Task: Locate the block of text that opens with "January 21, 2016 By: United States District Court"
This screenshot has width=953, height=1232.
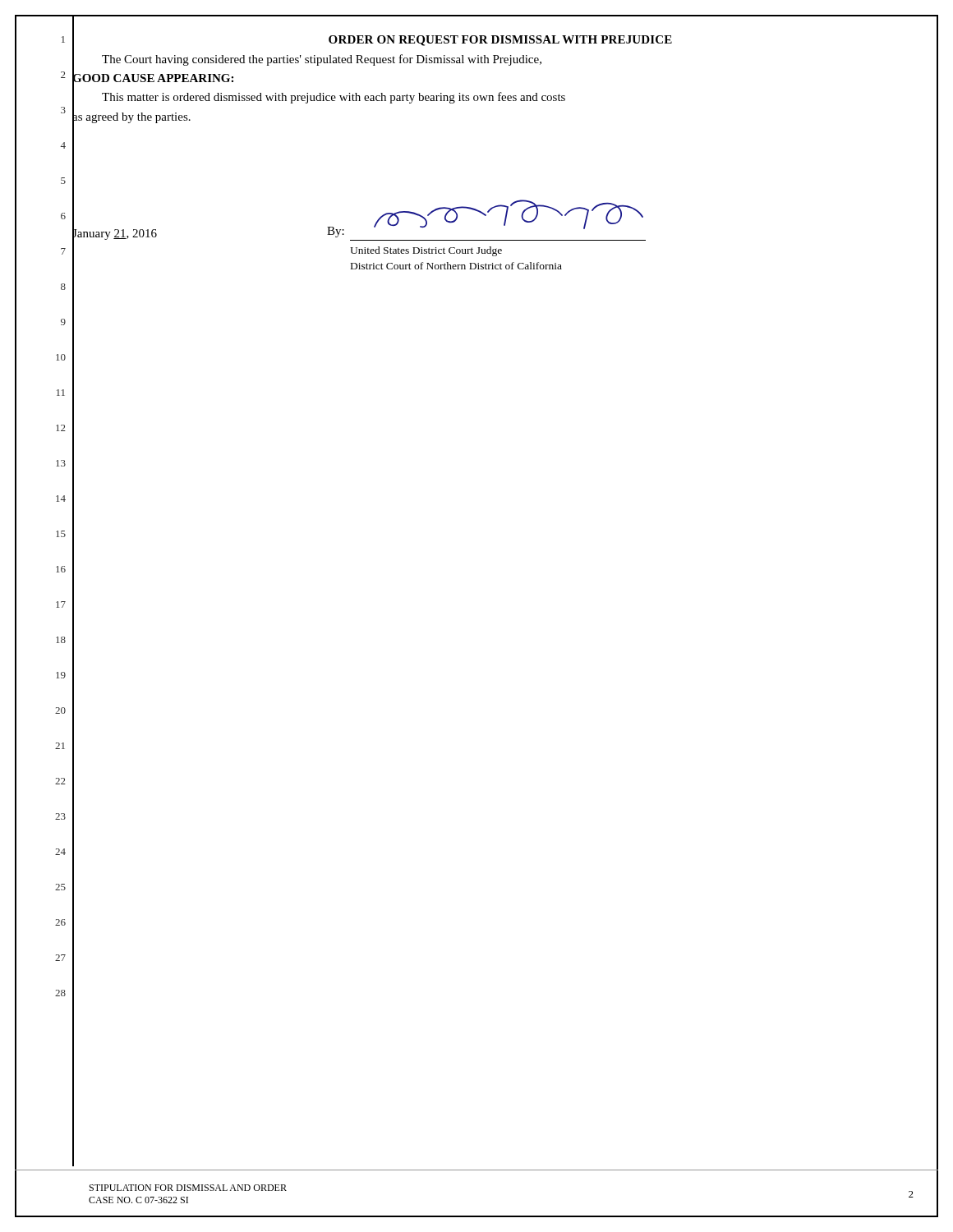Action: tap(500, 233)
